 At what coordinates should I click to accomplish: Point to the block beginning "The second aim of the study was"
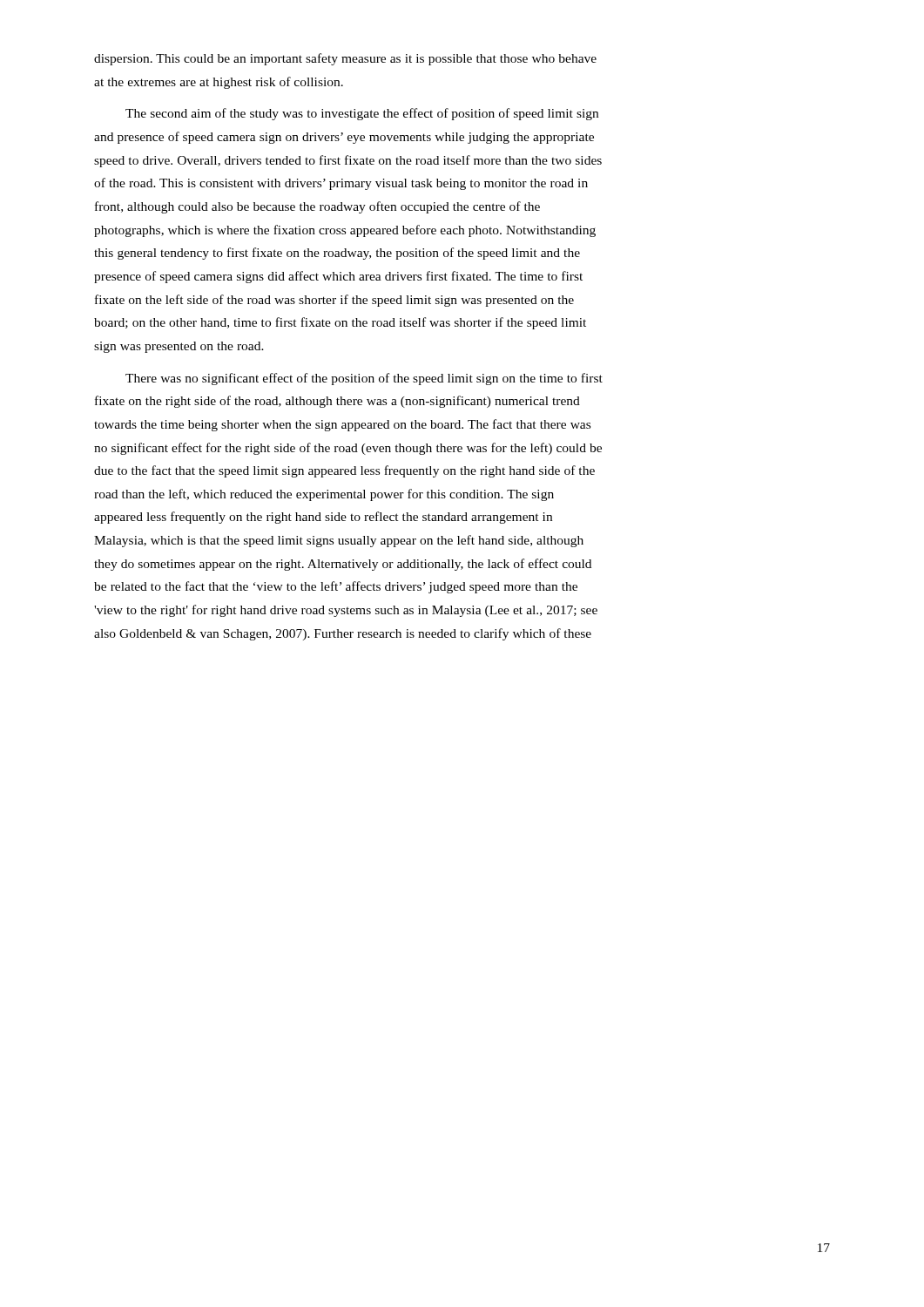point(462,230)
